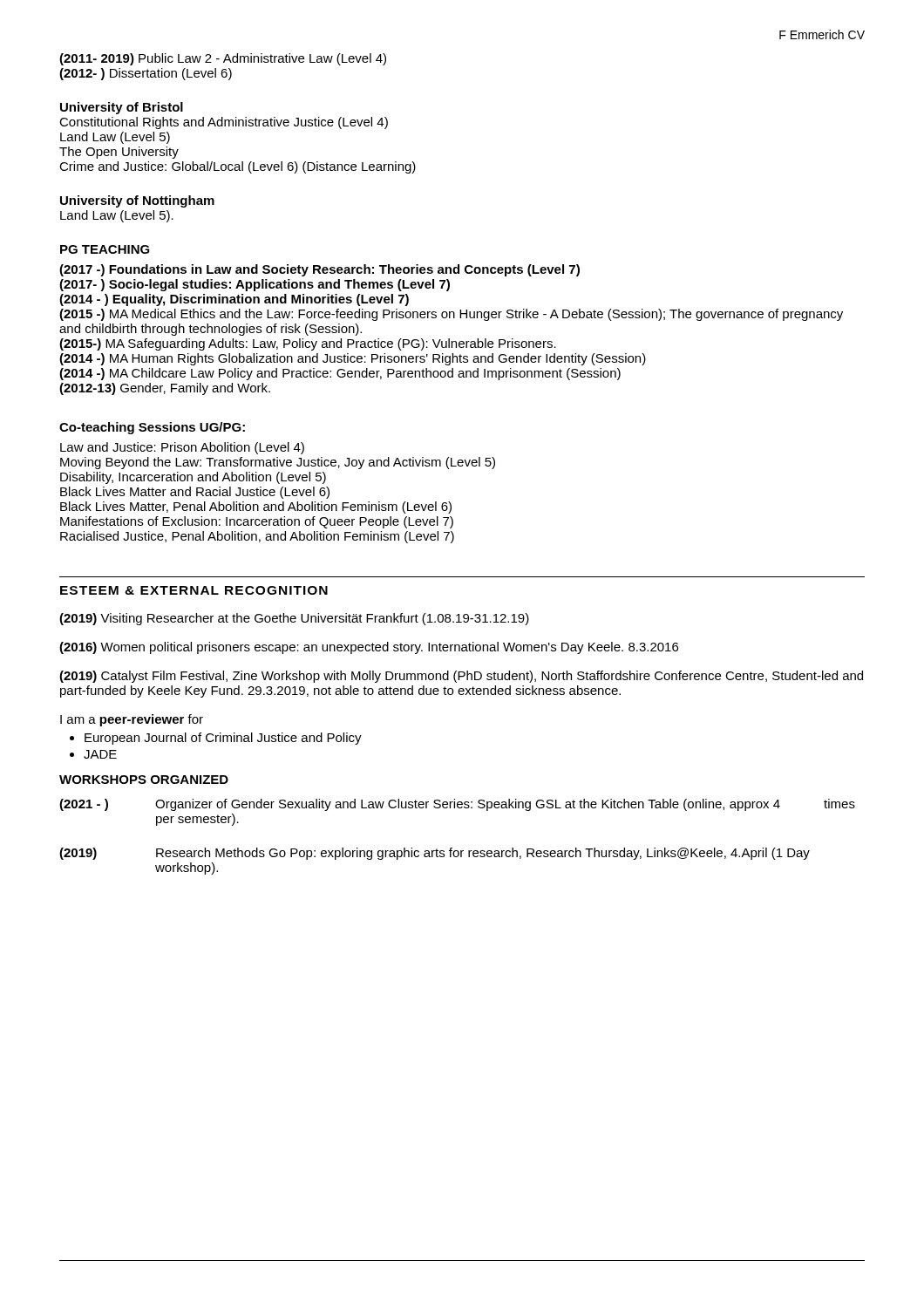Find the block on this page that starts "(2017 -) Foundations in Law and"
The height and width of the screenshot is (1308, 924).
click(x=451, y=328)
